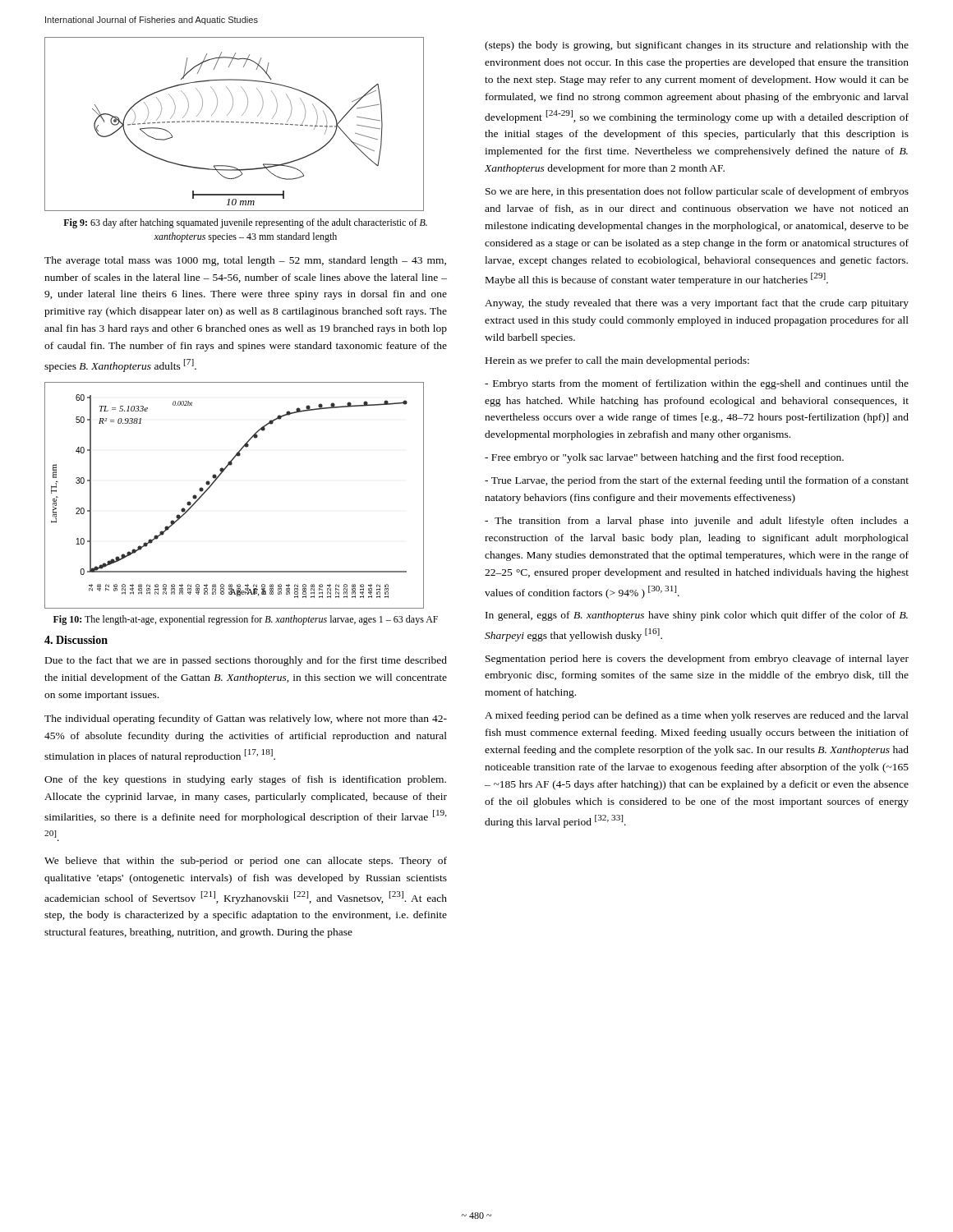953x1232 pixels.
Task: Locate the passage starting "(steps) the body is growing, but significant"
Action: pos(697,106)
